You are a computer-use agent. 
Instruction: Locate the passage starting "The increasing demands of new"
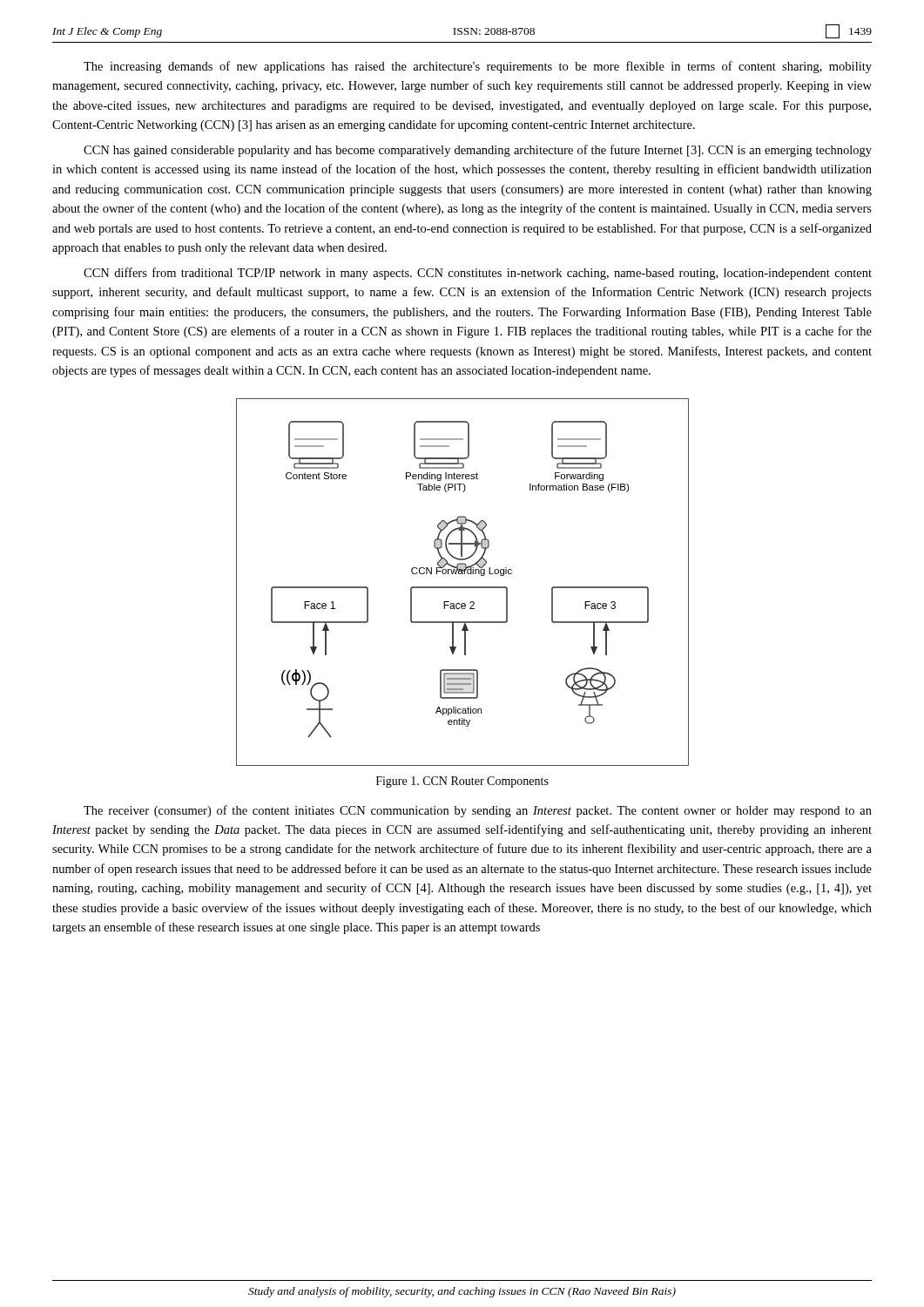point(462,218)
